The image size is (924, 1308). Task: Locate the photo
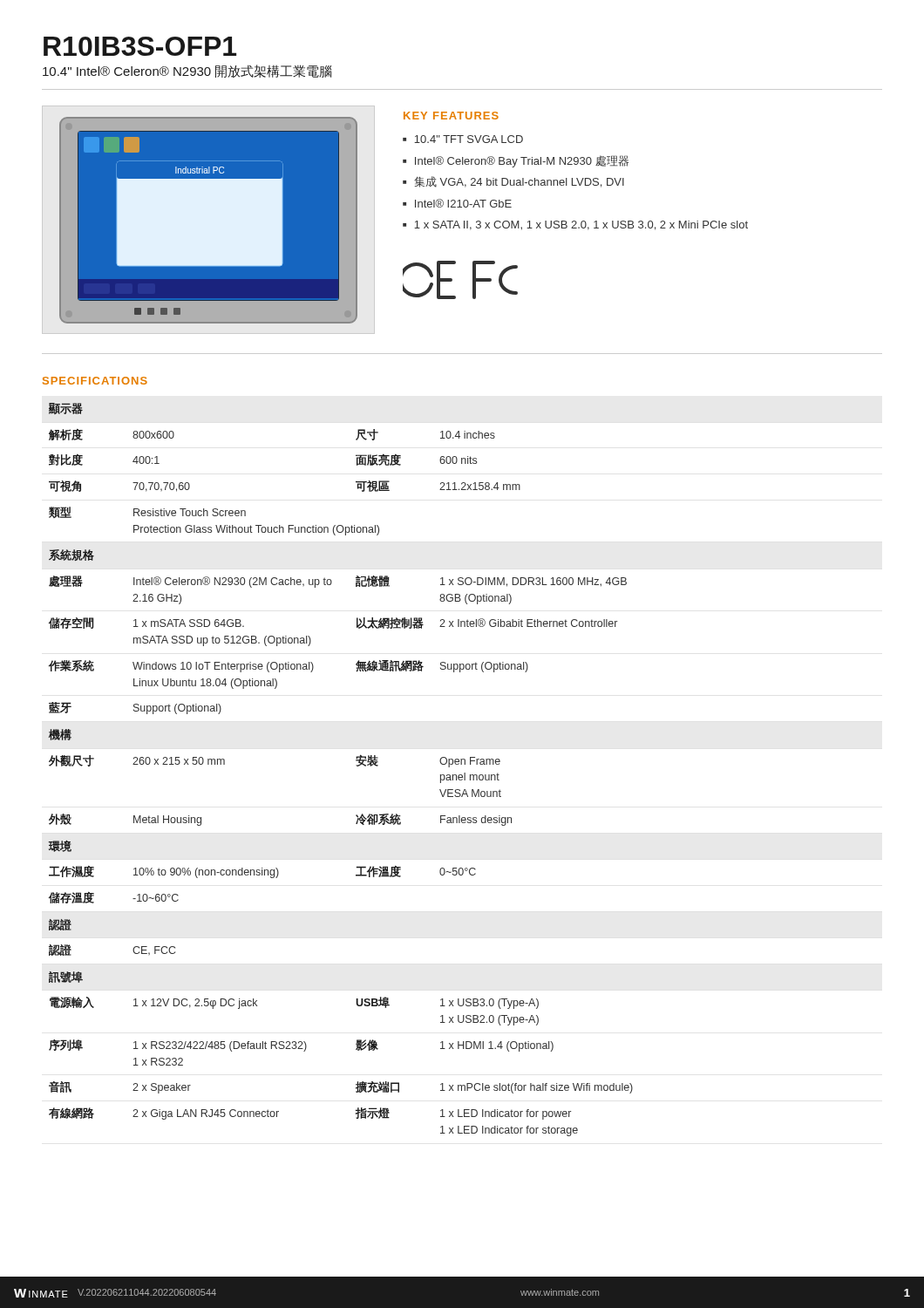click(x=208, y=220)
